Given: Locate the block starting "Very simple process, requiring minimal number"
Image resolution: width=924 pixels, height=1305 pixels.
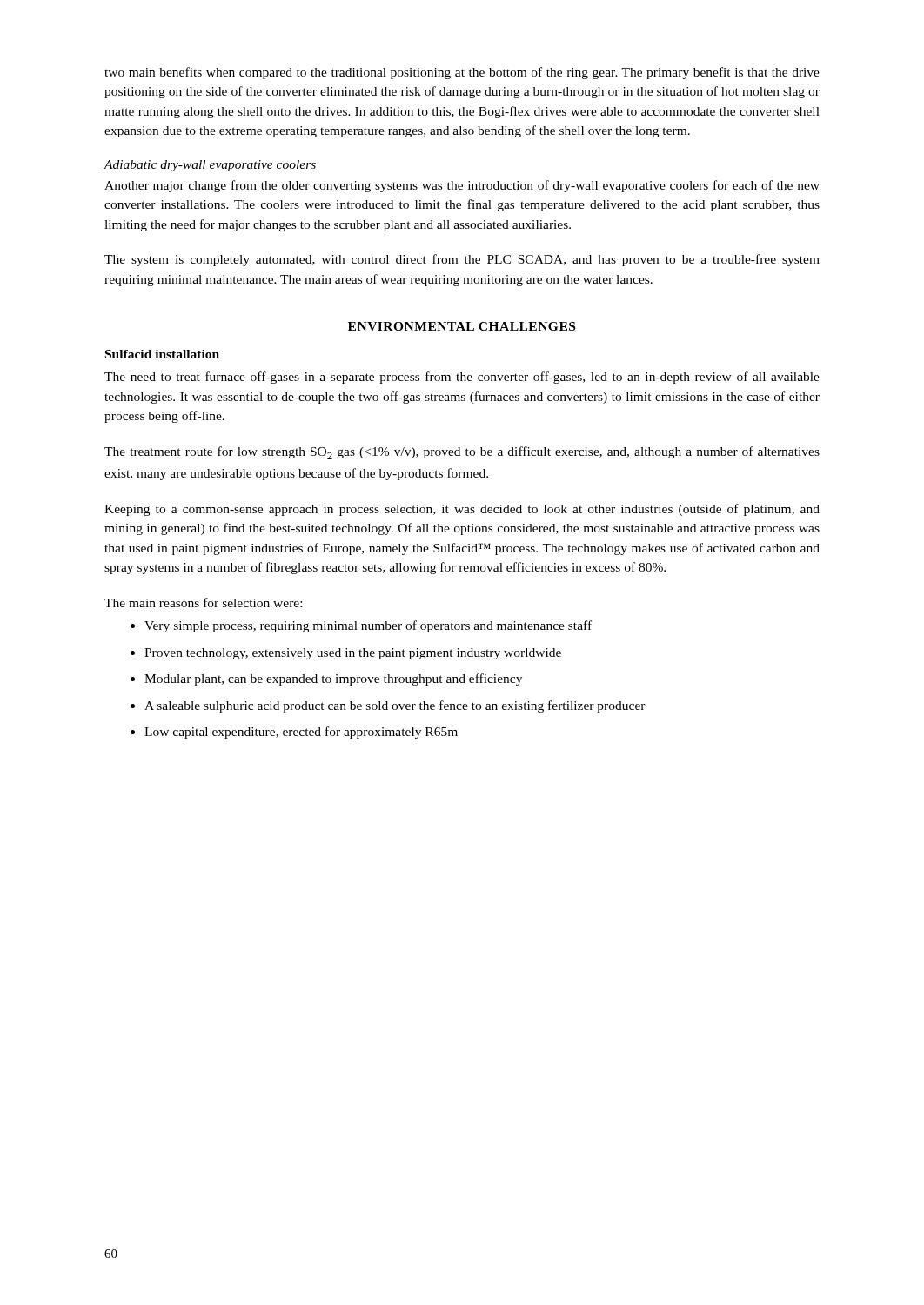Looking at the screenshot, I should (368, 625).
